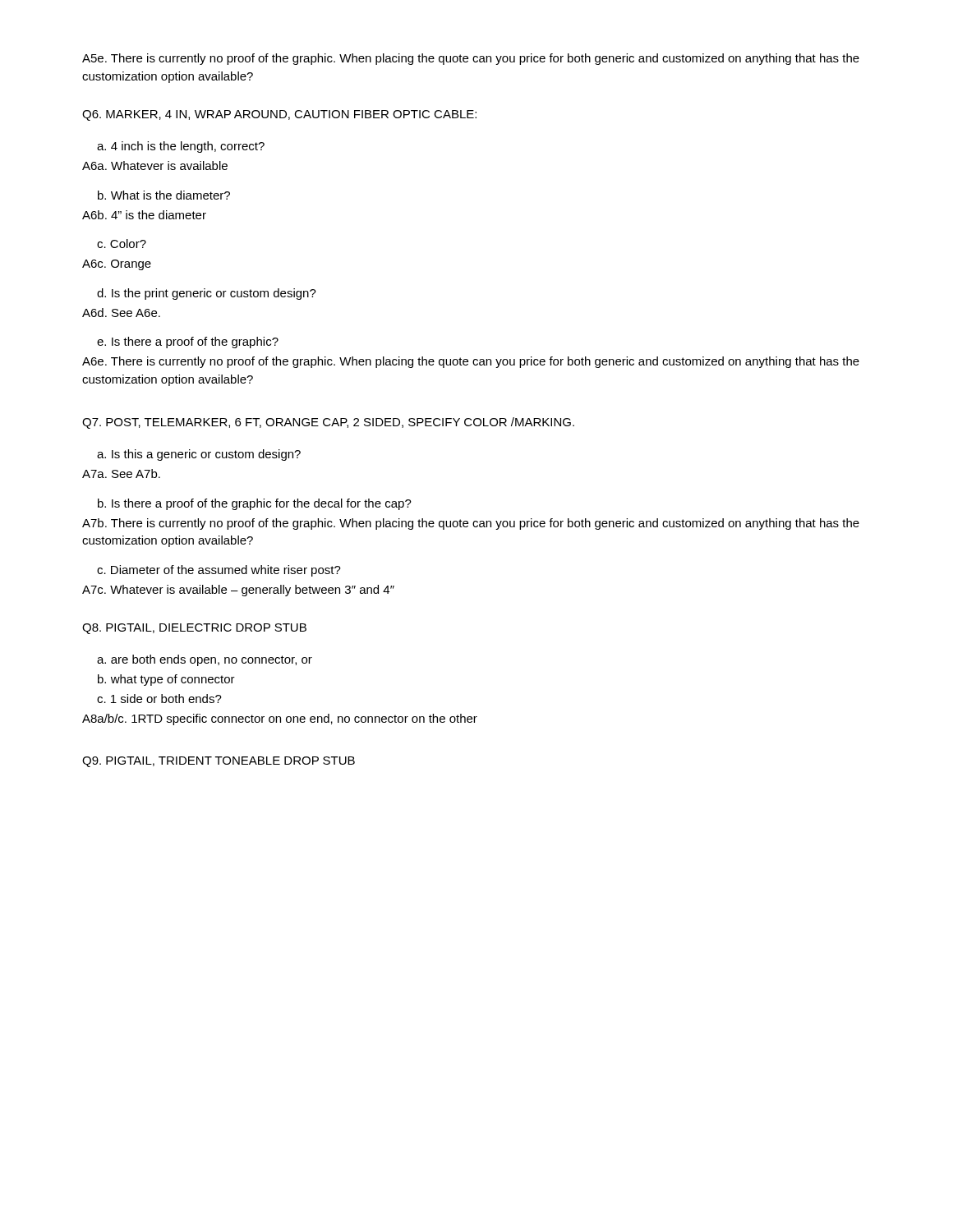The height and width of the screenshot is (1232, 953).
Task: Navigate to the passage starting "A6c. Orange"
Action: (x=117, y=265)
